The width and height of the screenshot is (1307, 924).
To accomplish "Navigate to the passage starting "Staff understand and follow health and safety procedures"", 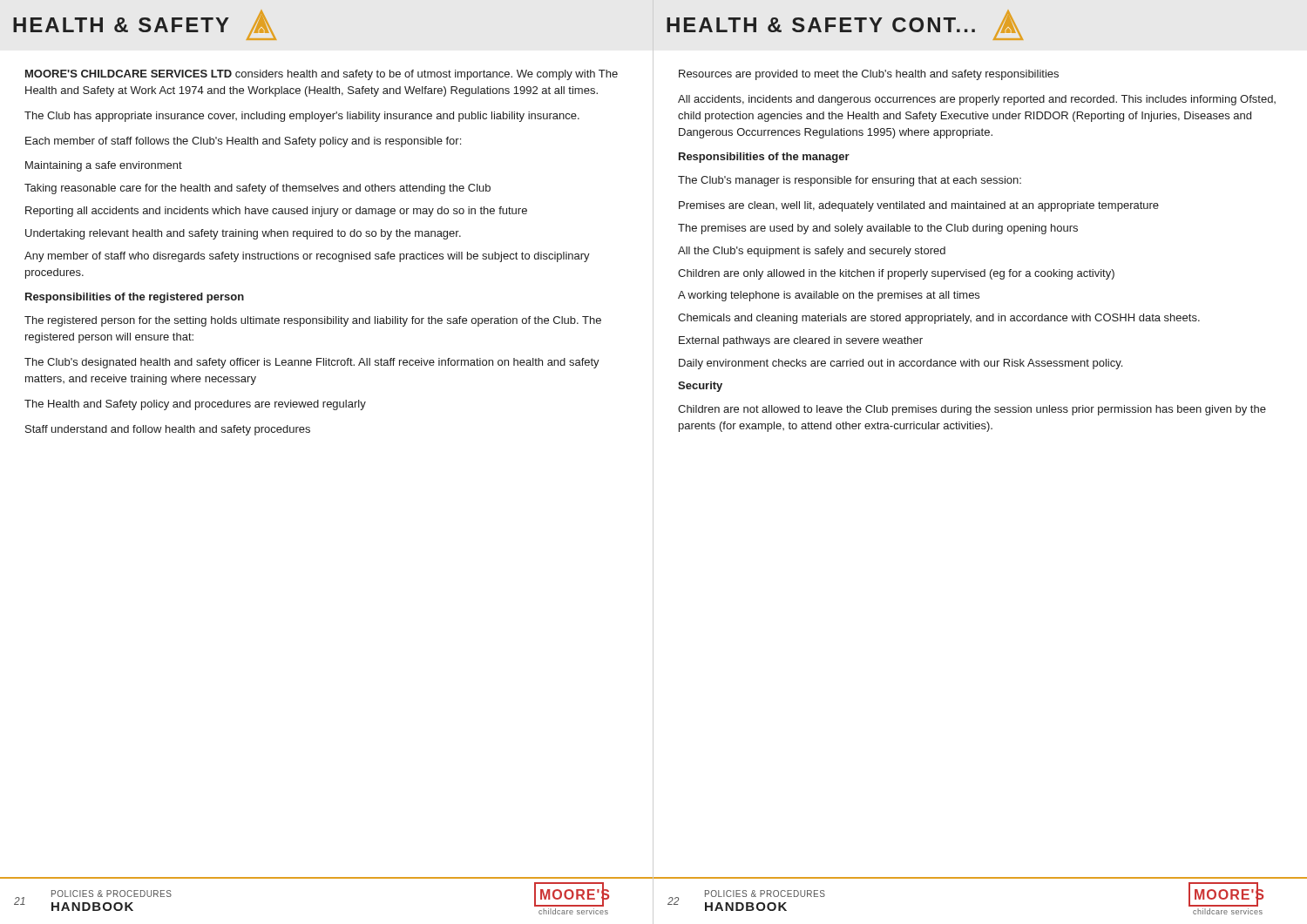I will (x=168, y=428).
